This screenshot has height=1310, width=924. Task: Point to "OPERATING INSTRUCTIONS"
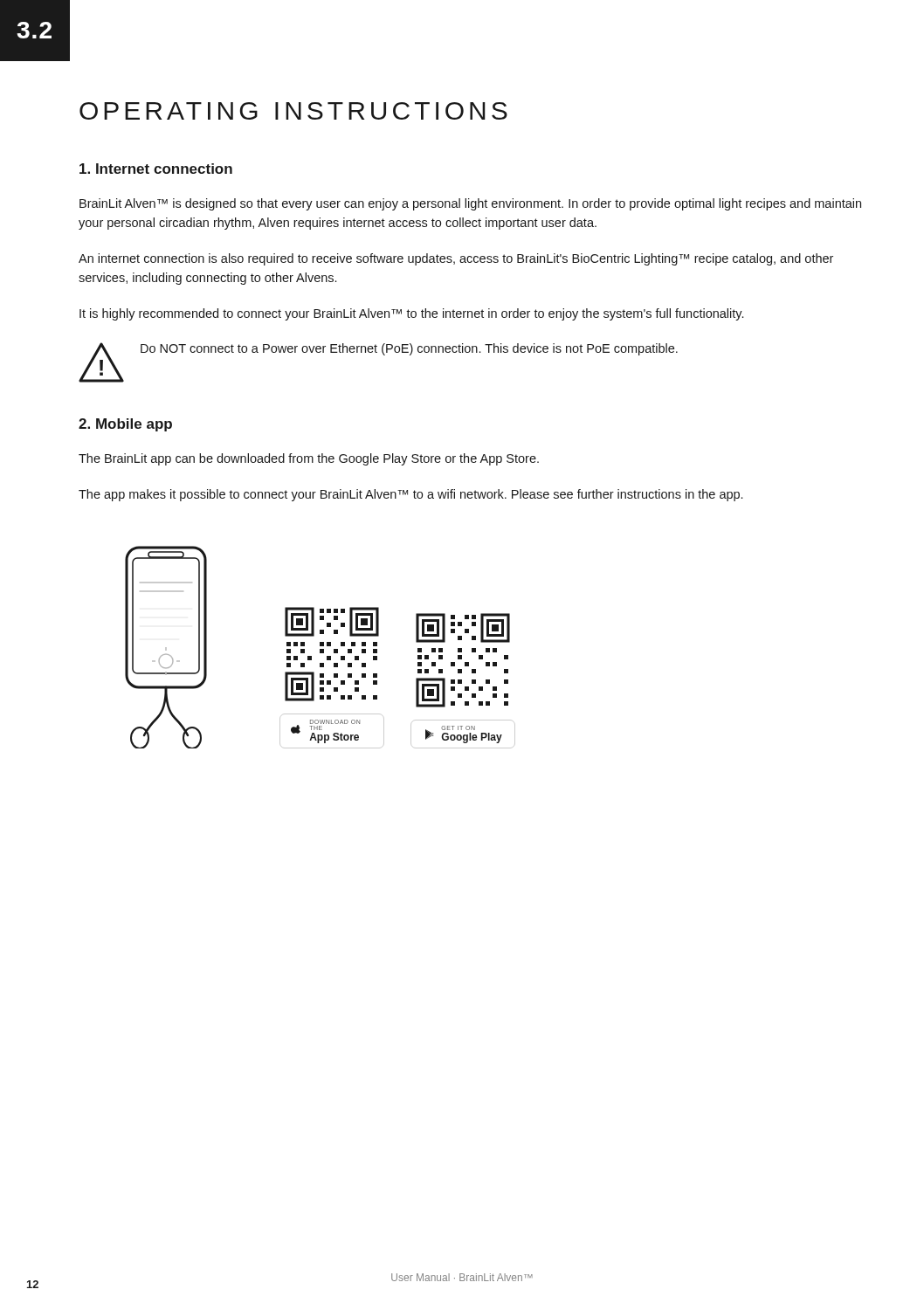[x=295, y=110]
